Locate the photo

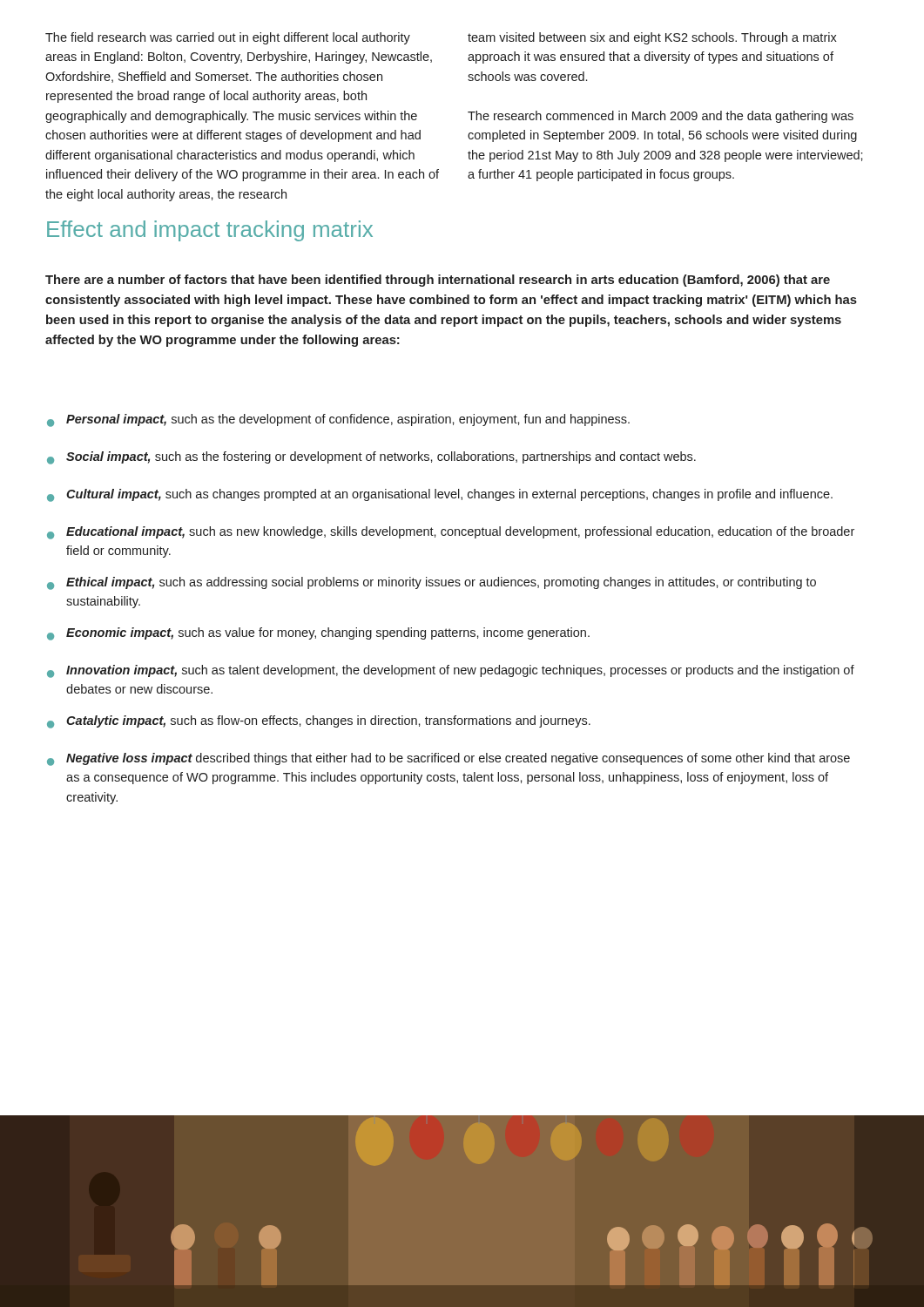point(462,1211)
